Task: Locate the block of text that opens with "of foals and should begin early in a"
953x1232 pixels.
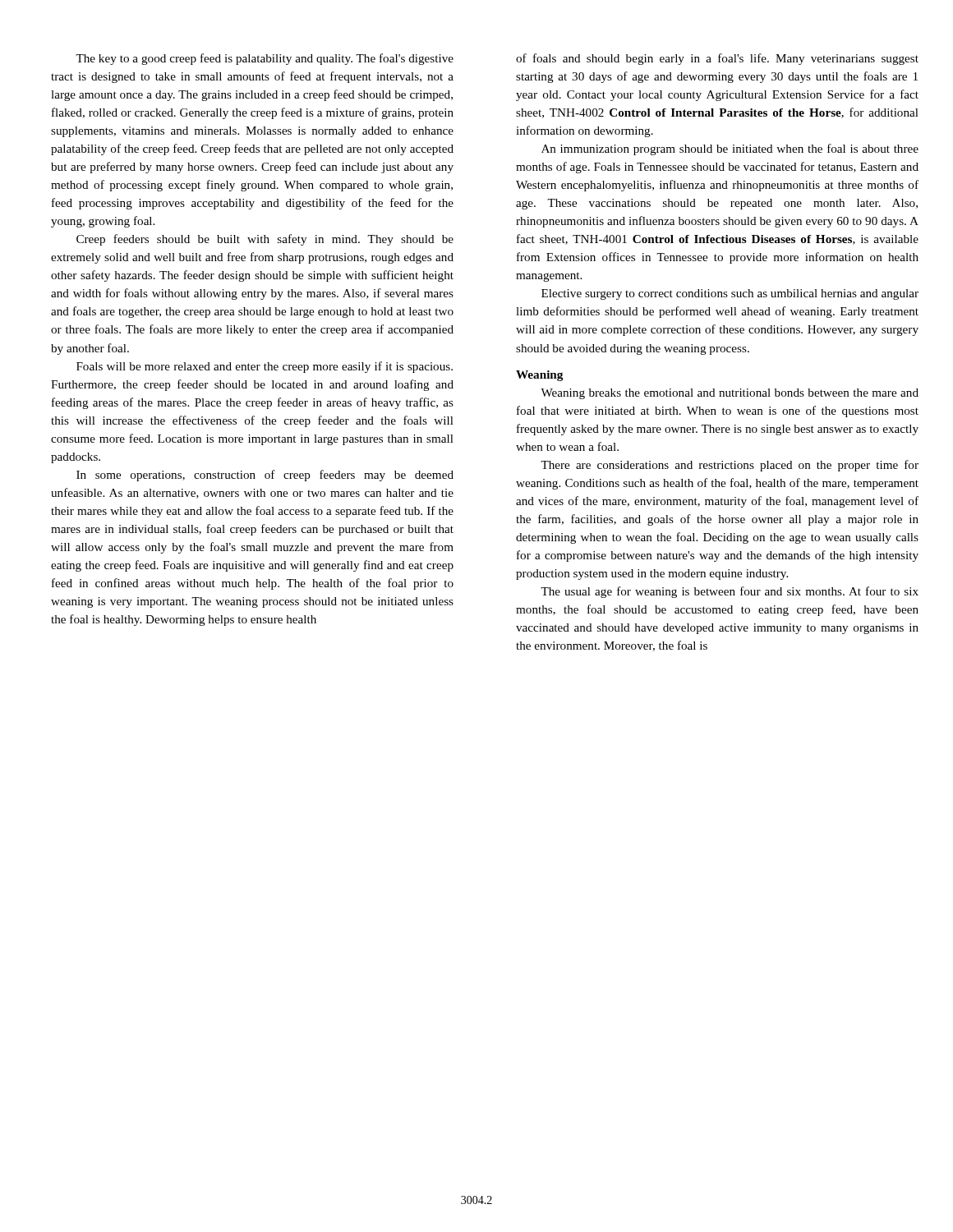Action: (717, 94)
